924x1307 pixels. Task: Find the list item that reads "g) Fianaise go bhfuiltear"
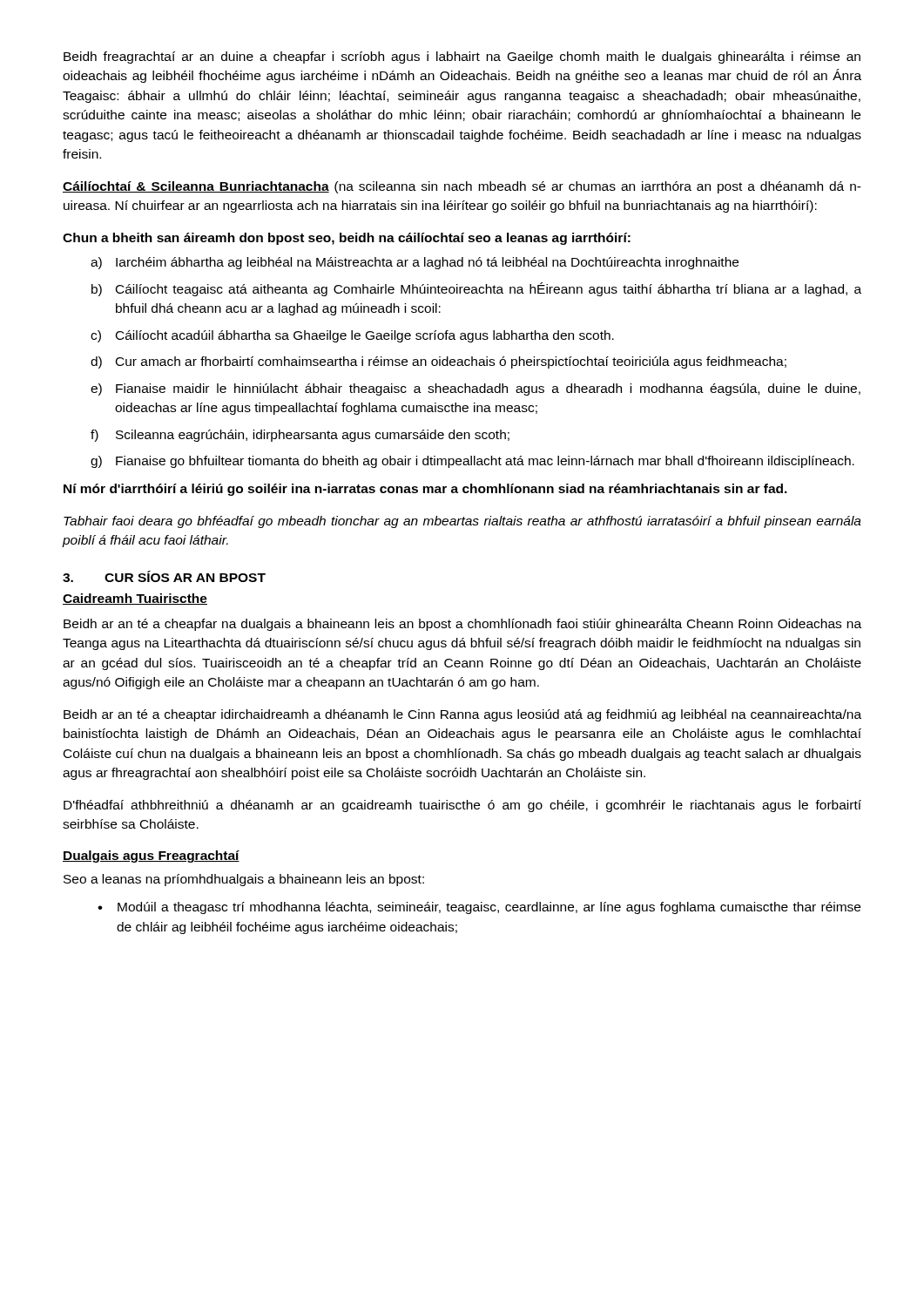click(x=476, y=461)
